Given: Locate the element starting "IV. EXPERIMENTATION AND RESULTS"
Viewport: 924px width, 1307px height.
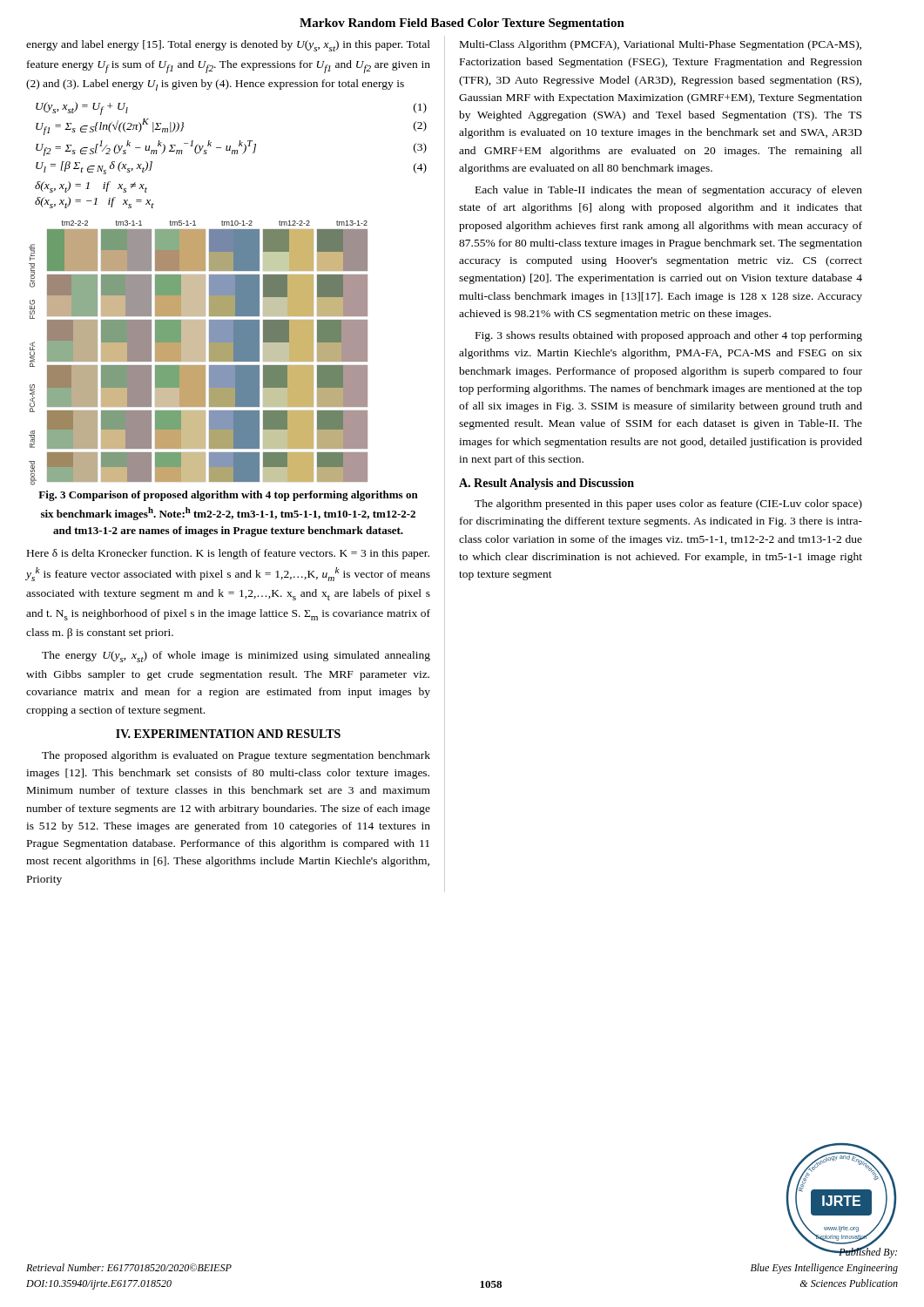Looking at the screenshot, I should point(228,734).
